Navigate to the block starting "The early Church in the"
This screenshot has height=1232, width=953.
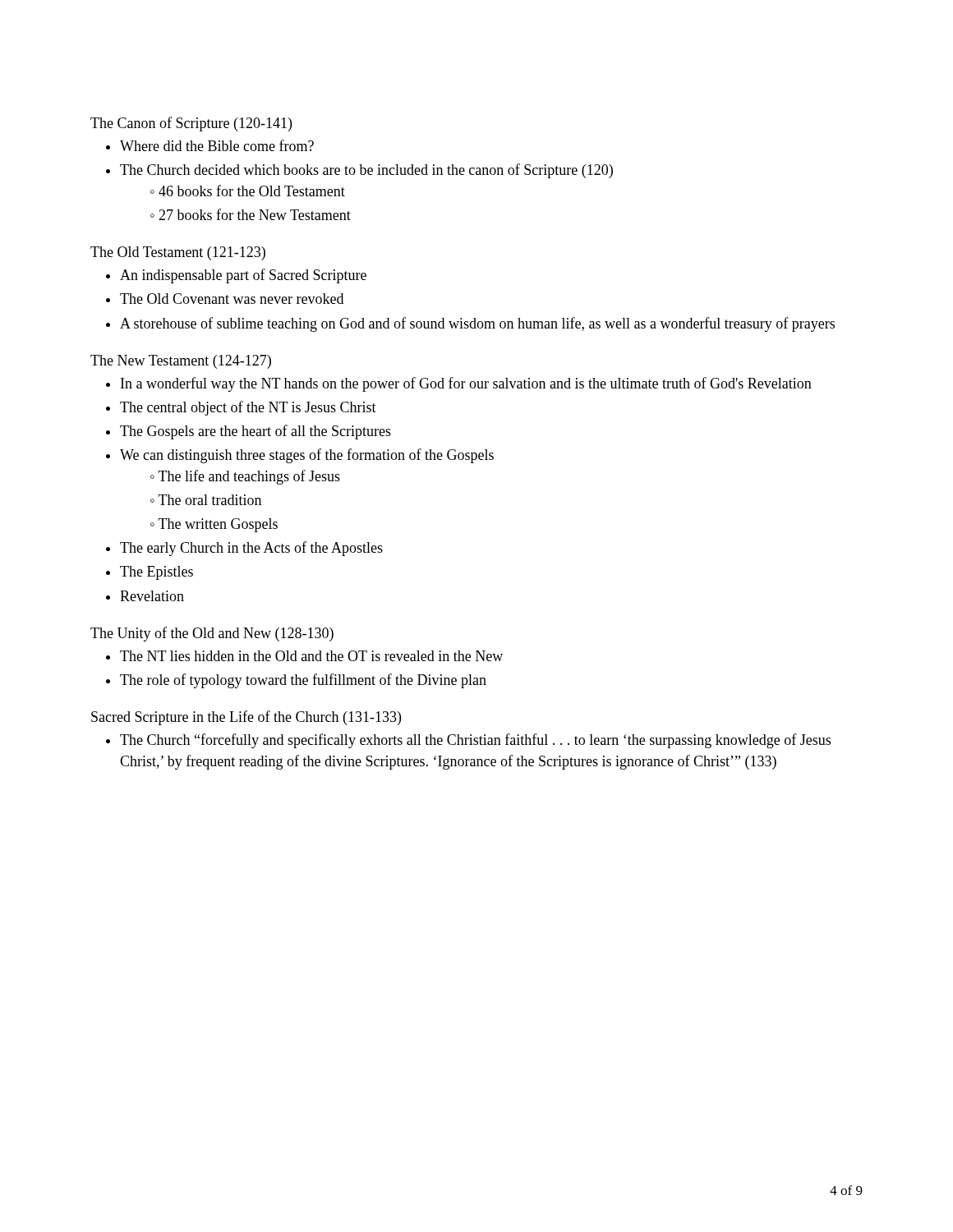[251, 548]
